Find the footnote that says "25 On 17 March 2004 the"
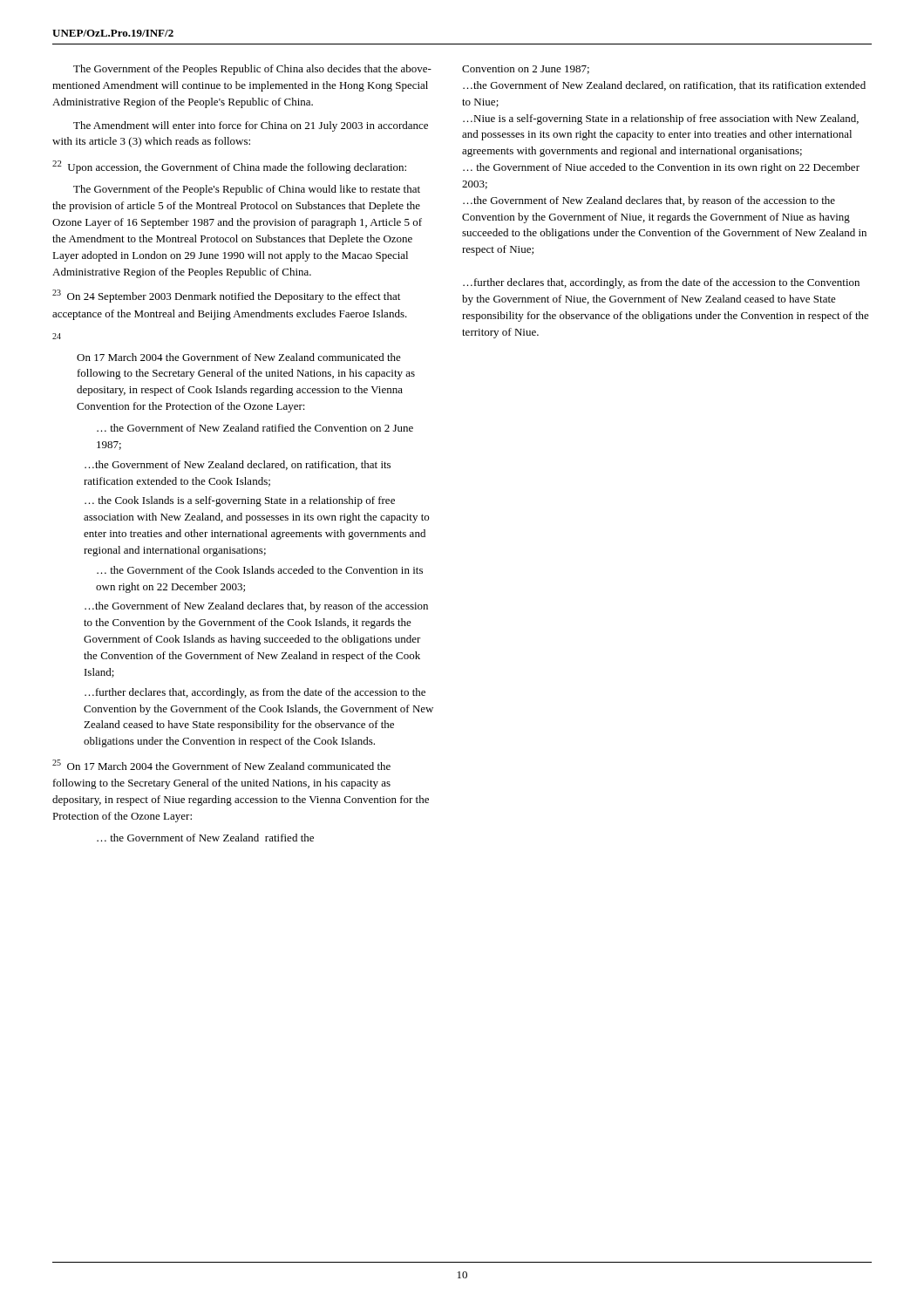924x1308 pixels. pos(241,790)
